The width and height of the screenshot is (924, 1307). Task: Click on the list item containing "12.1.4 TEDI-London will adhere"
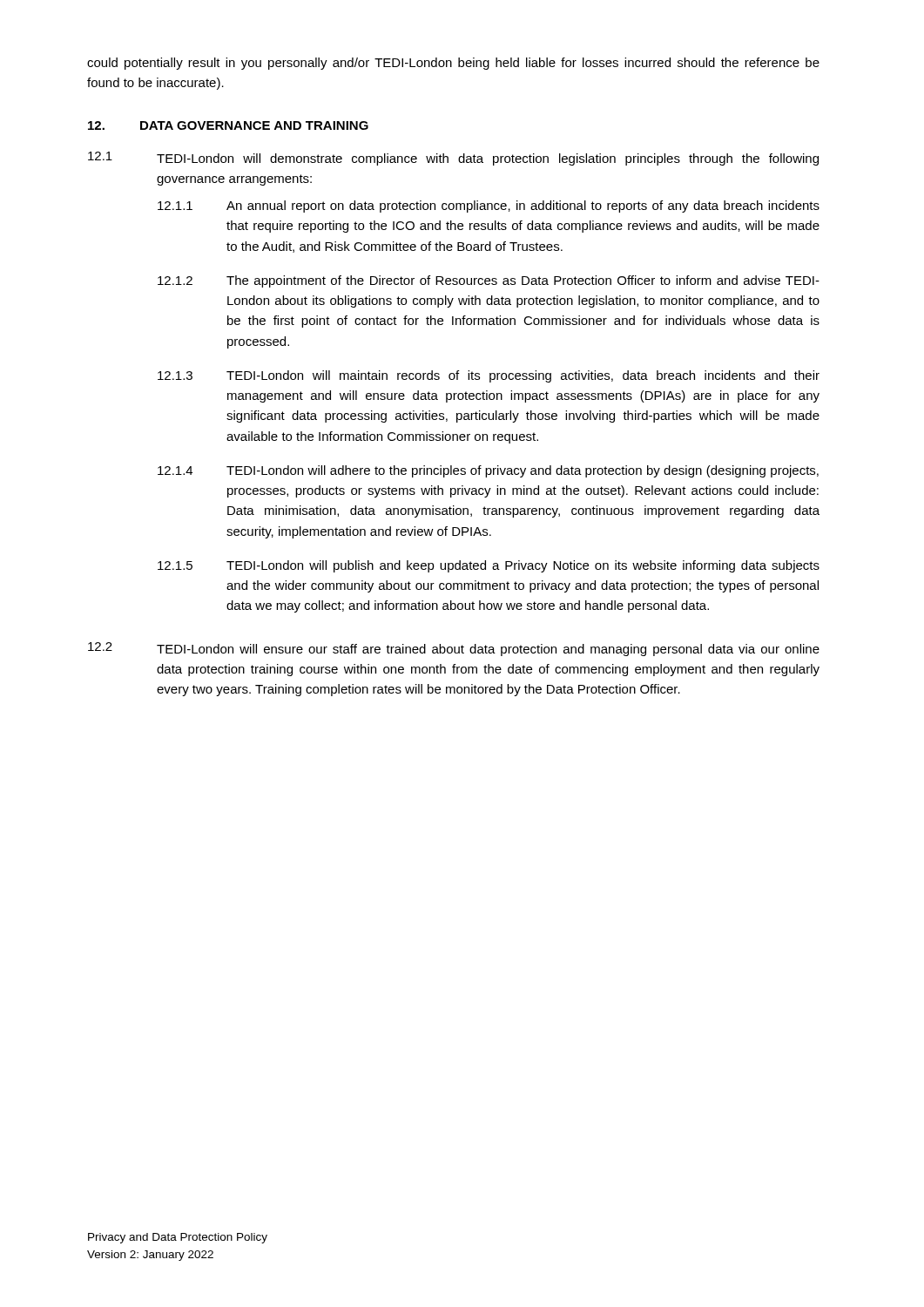[488, 500]
